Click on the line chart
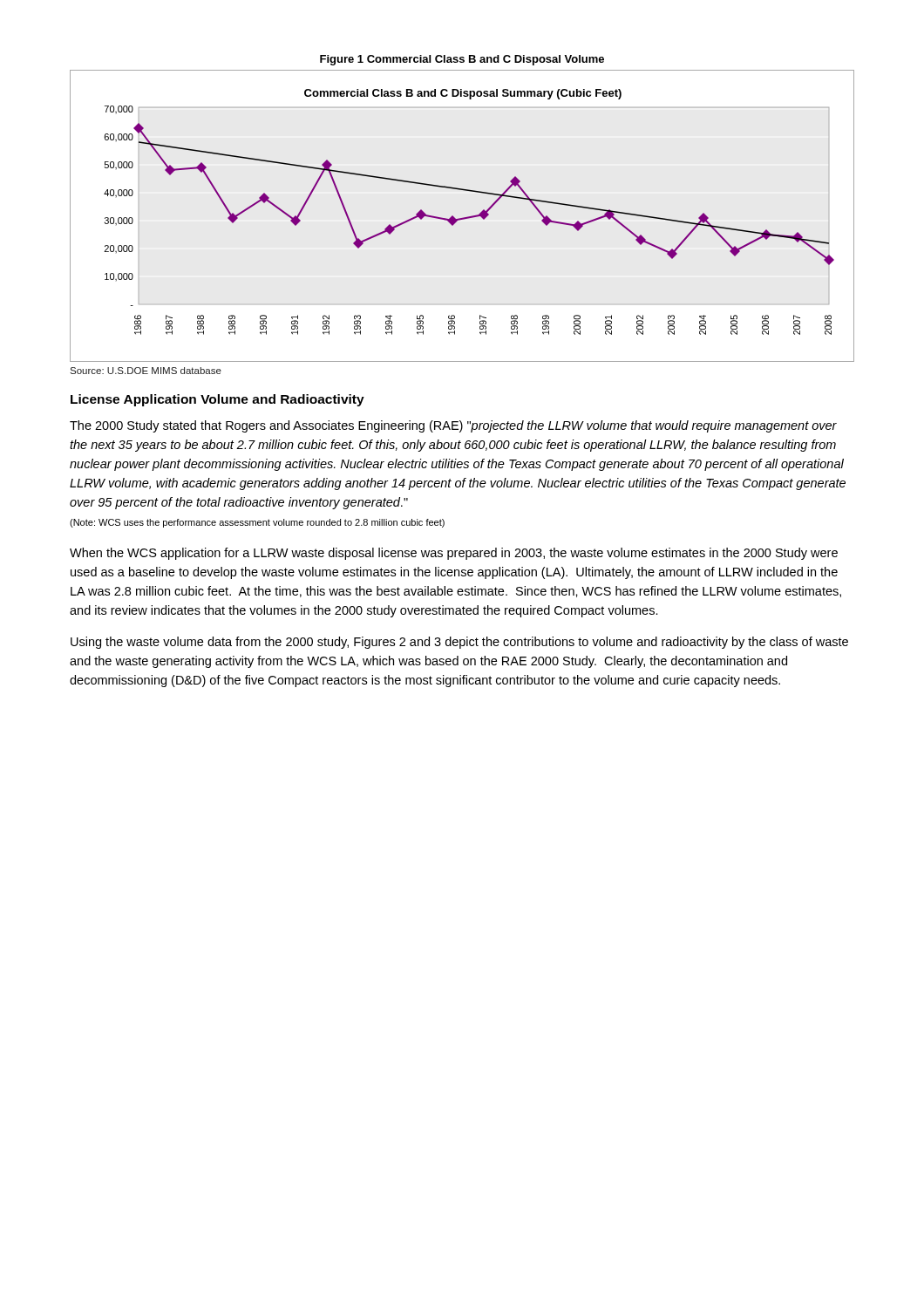 coord(462,216)
